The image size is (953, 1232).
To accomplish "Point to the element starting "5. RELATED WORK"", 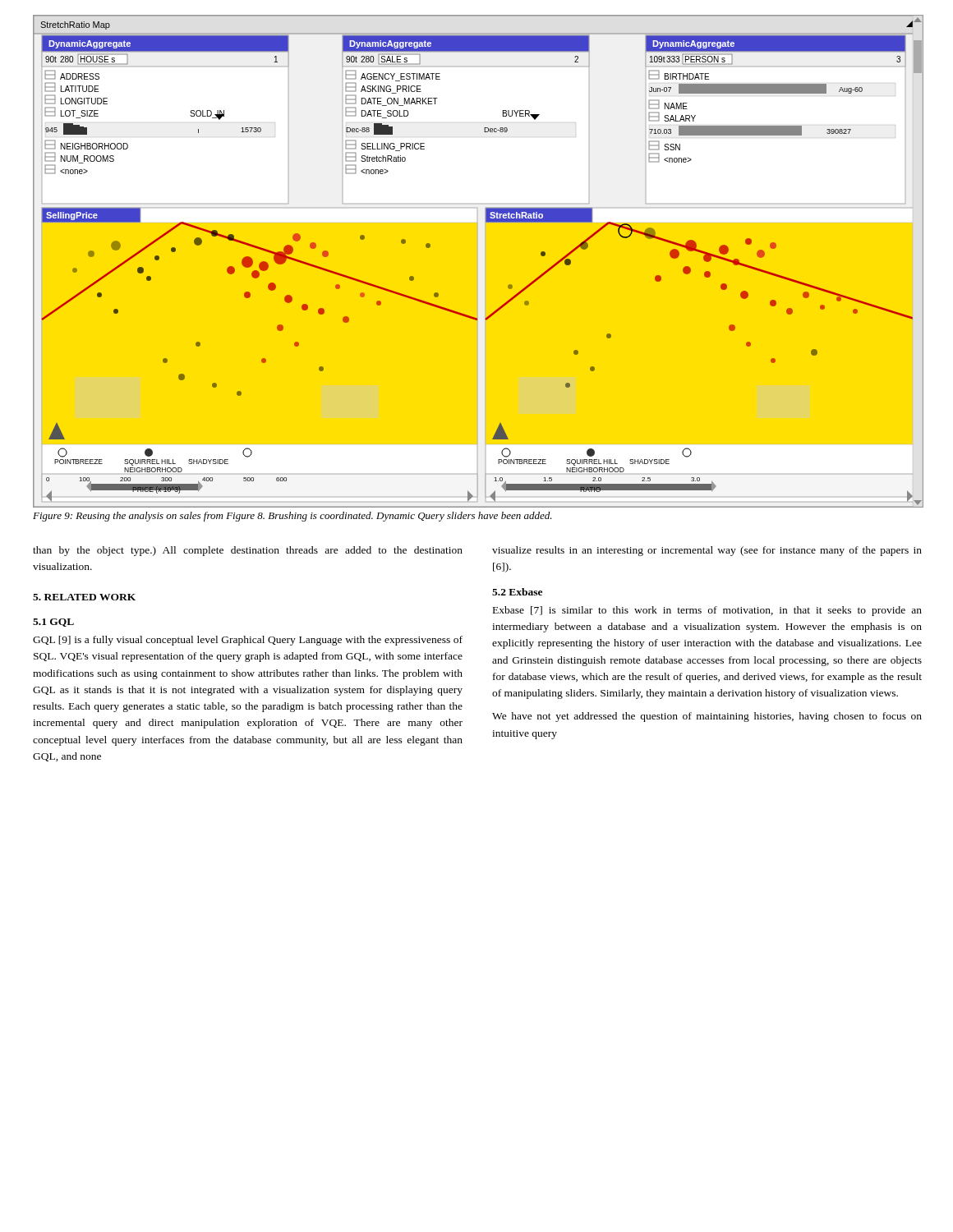I will tap(84, 596).
